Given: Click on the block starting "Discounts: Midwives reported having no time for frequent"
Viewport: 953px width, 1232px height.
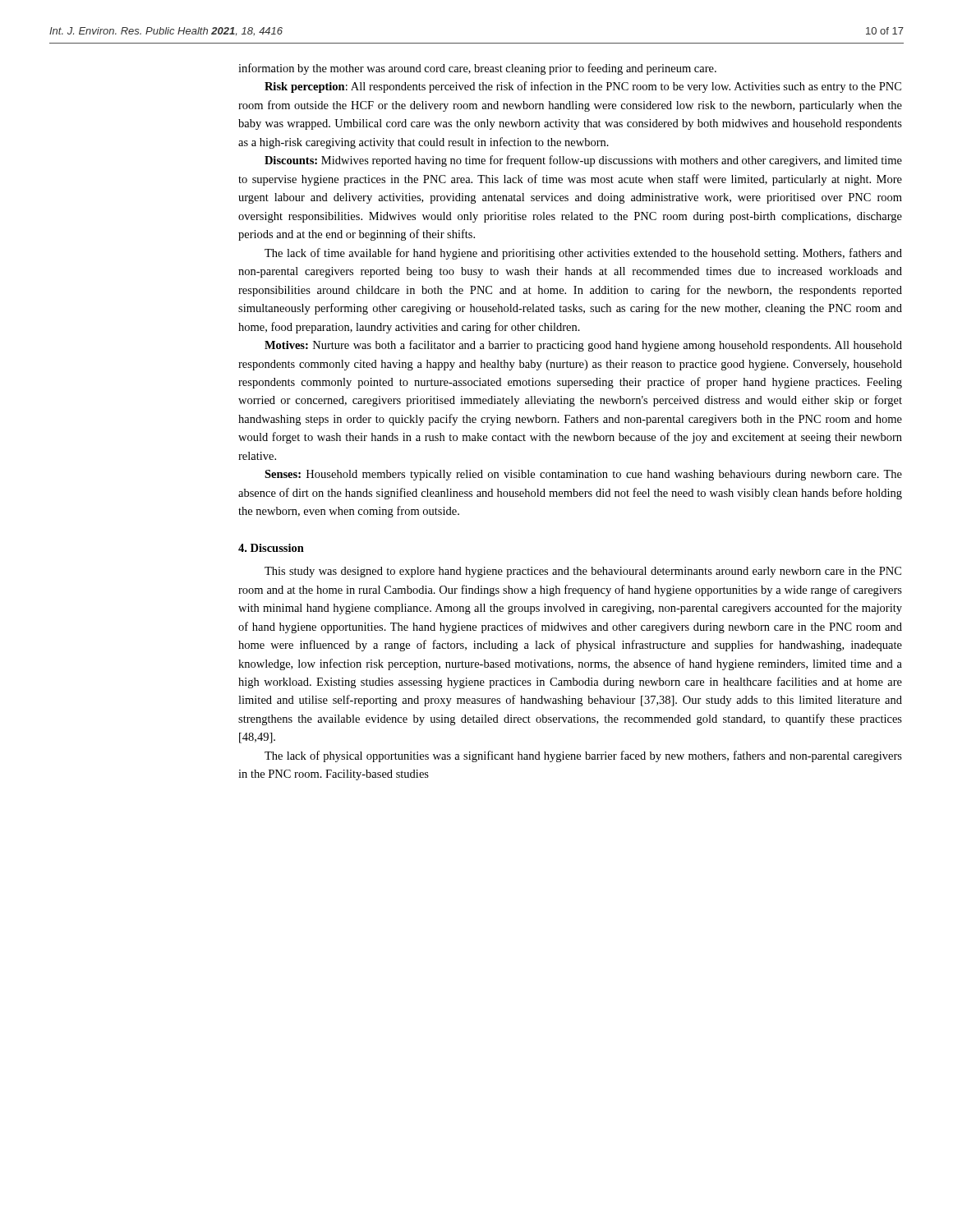Looking at the screenshot, I should [570, 198].
